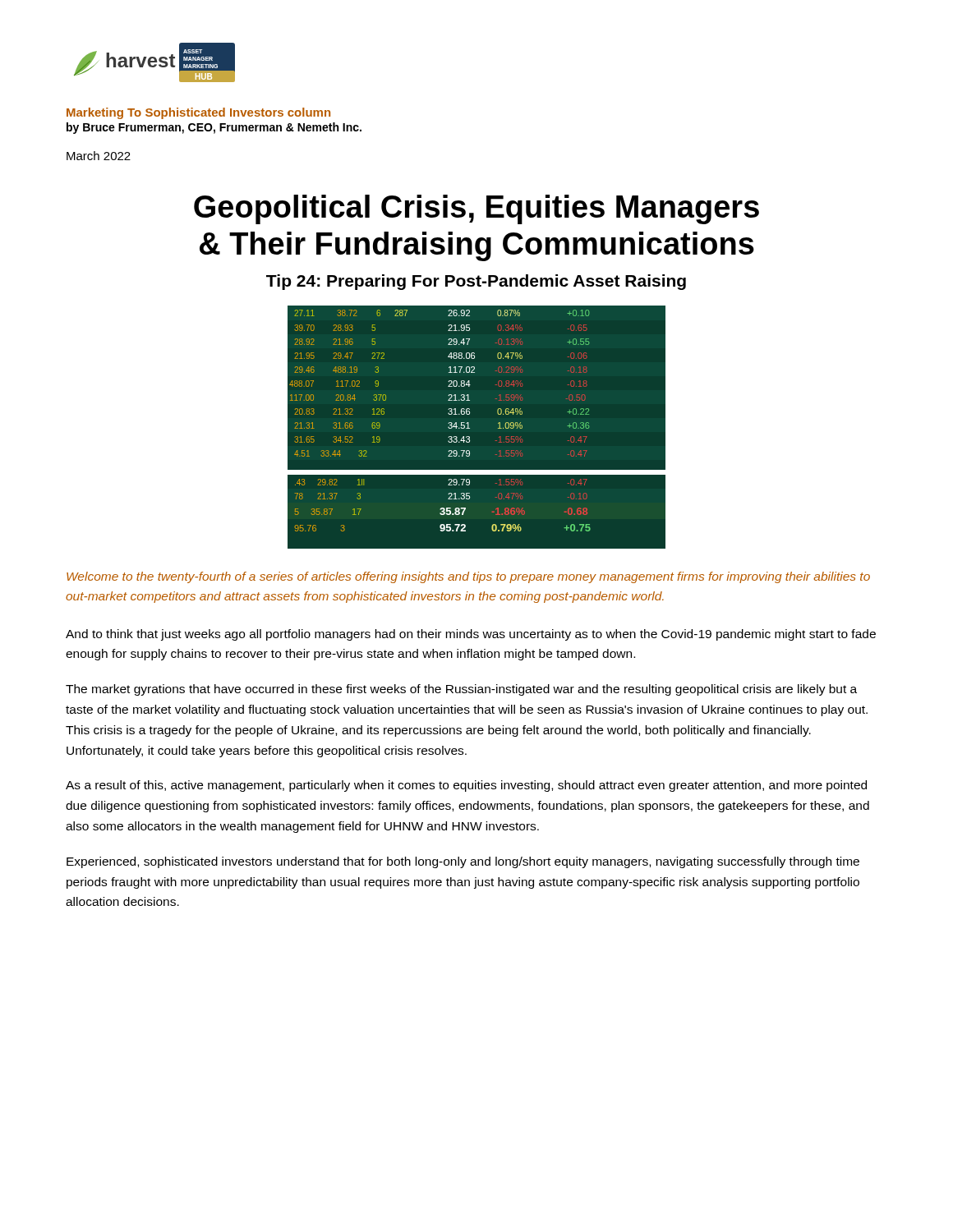Screen dimensions: 1232x953
Task: Locate the block of text that opens with "The market gyrations"
Action: click(x=467, y=719)
